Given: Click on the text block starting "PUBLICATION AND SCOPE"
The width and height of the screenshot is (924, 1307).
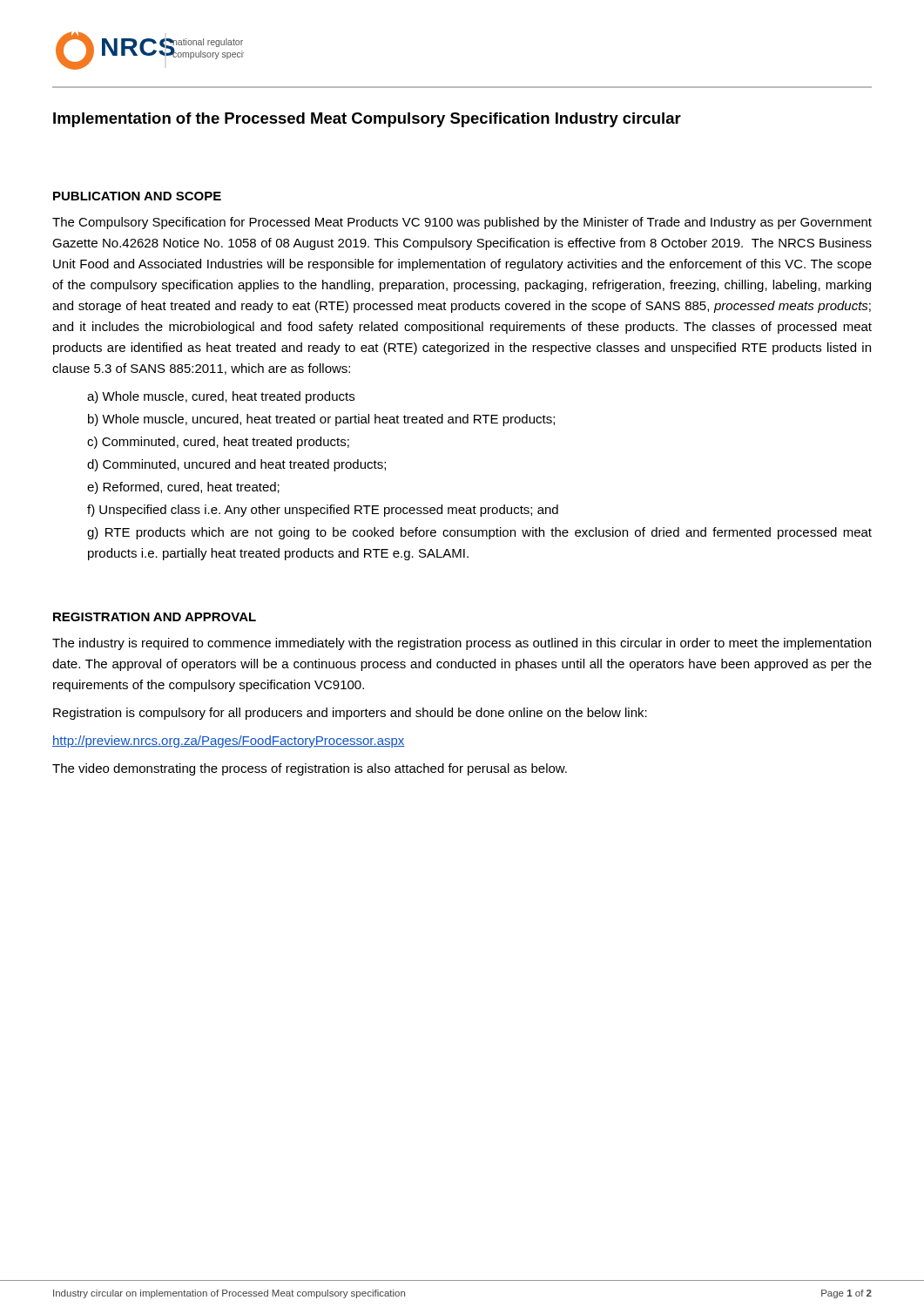Looking at the screenshot, I should coord(137,195).
